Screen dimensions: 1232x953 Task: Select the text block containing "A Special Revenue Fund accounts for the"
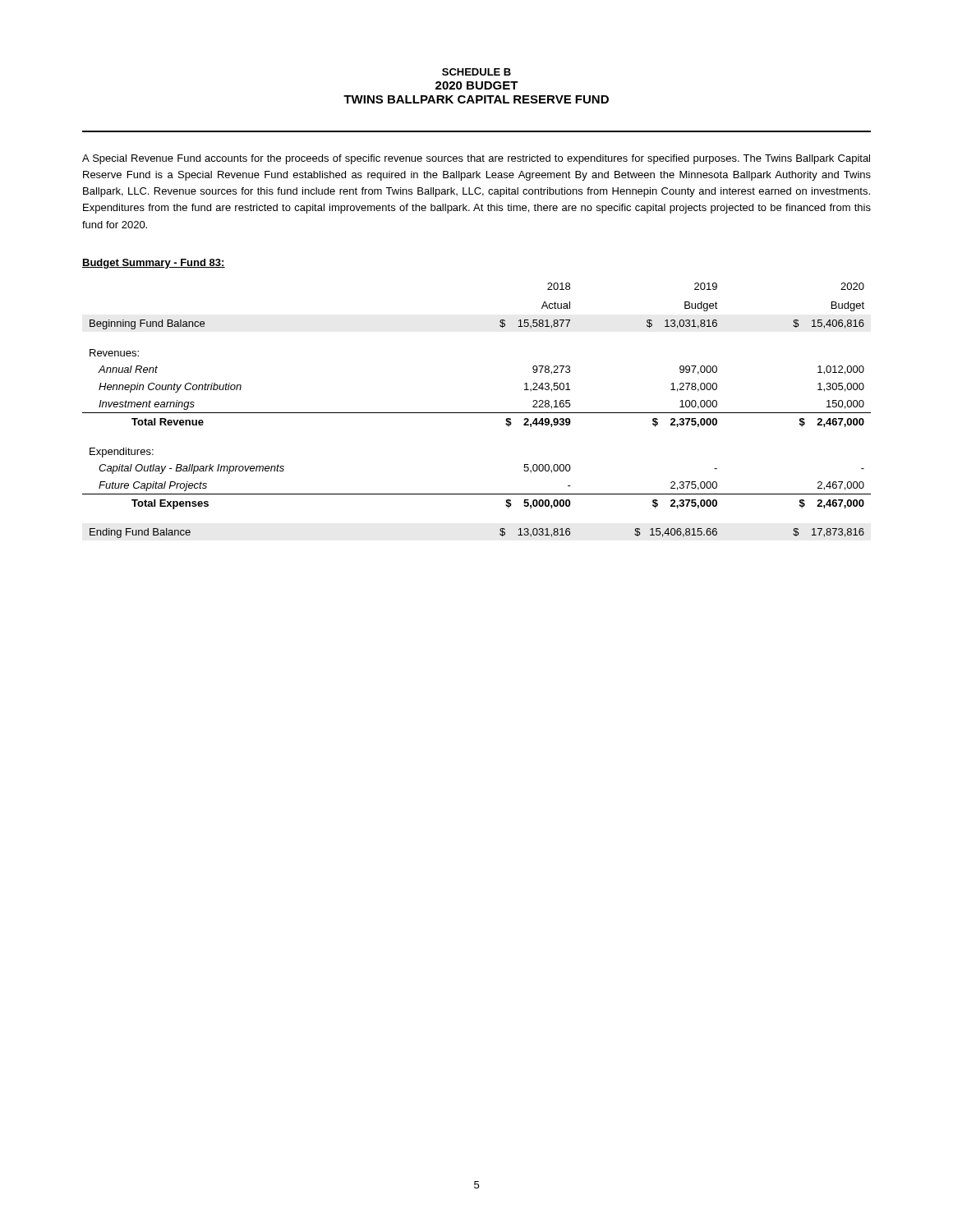click(x=476, y=191)
